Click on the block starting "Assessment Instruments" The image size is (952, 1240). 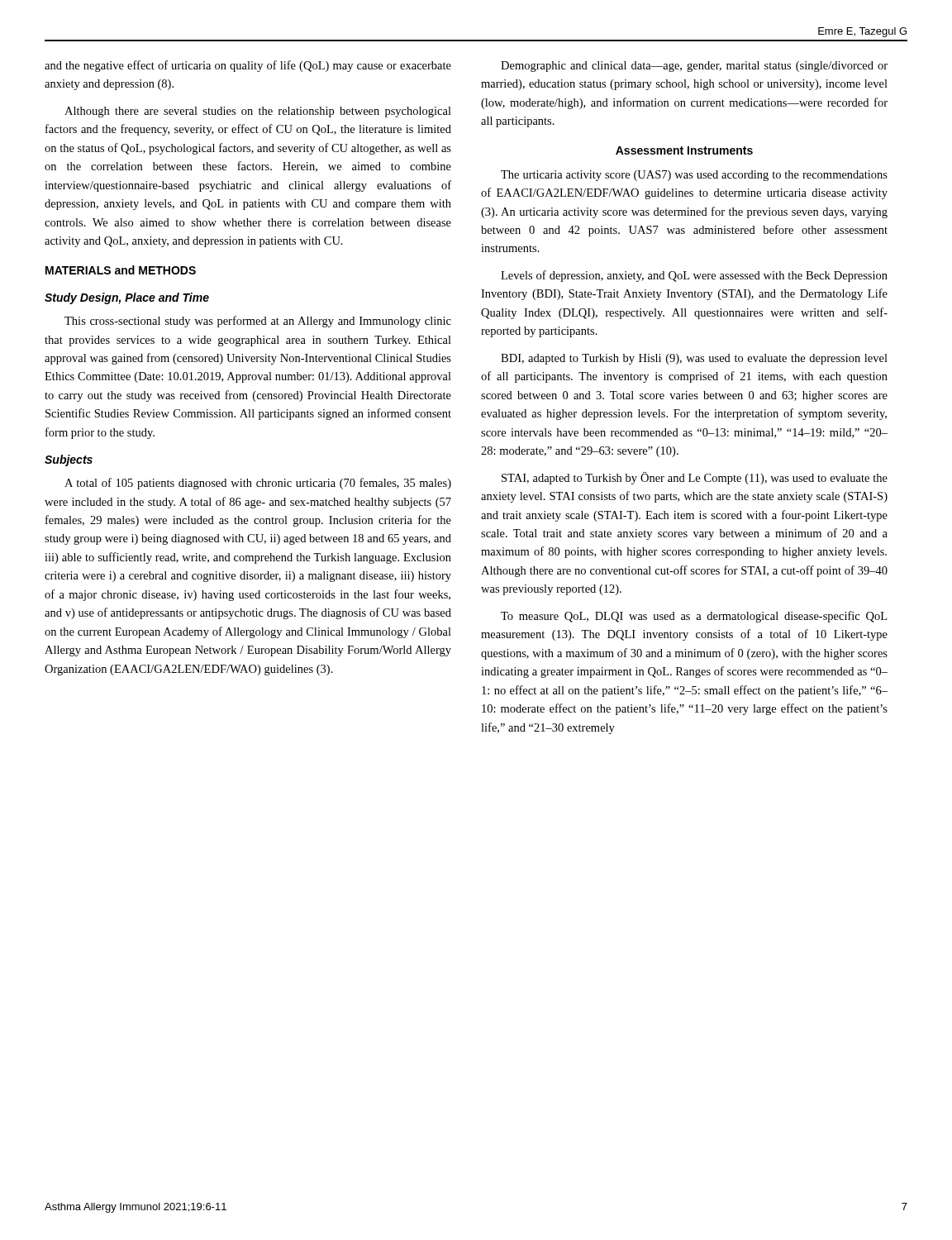684,150
